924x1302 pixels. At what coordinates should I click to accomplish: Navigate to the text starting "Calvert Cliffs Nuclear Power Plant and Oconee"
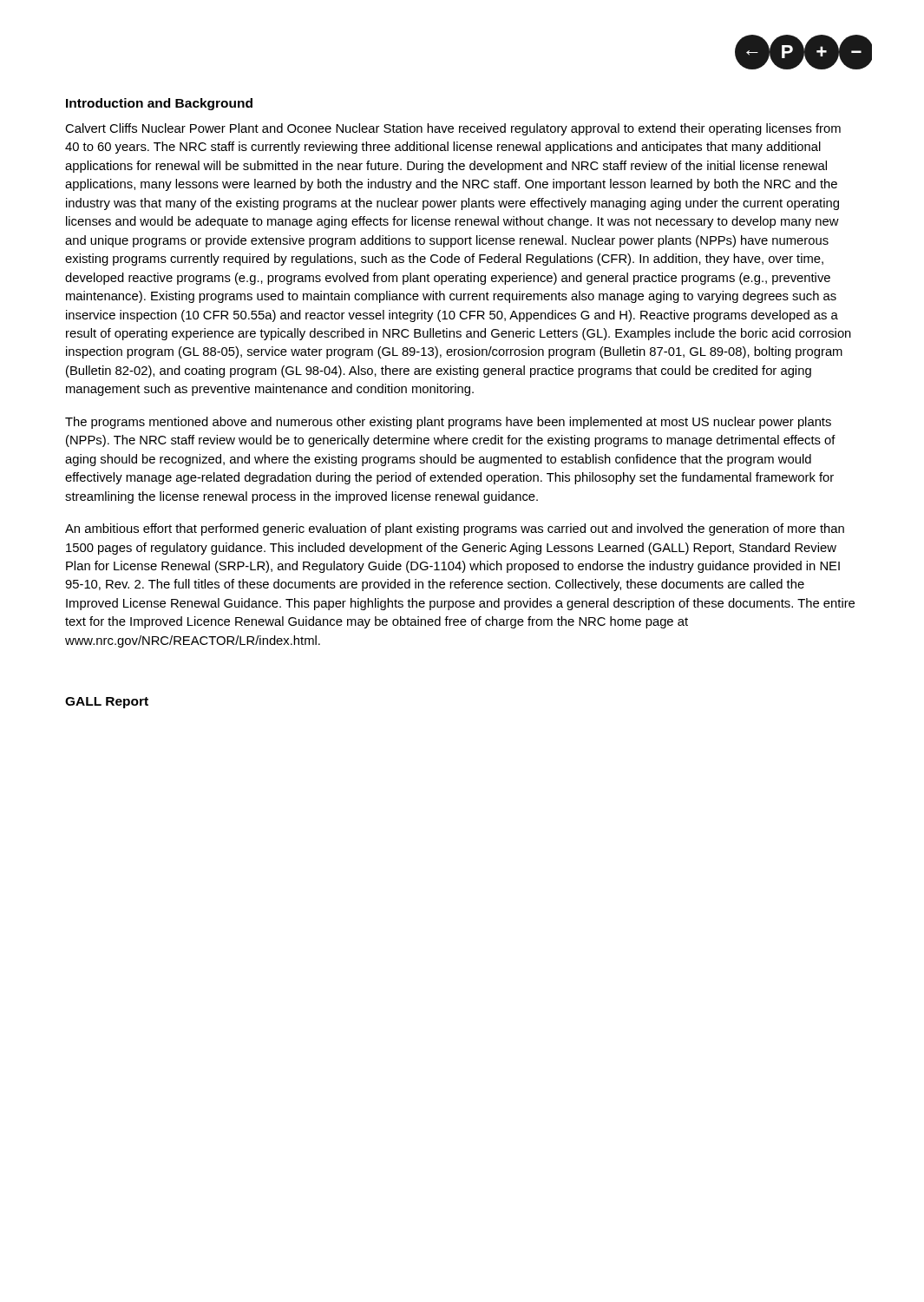(458, 259)
